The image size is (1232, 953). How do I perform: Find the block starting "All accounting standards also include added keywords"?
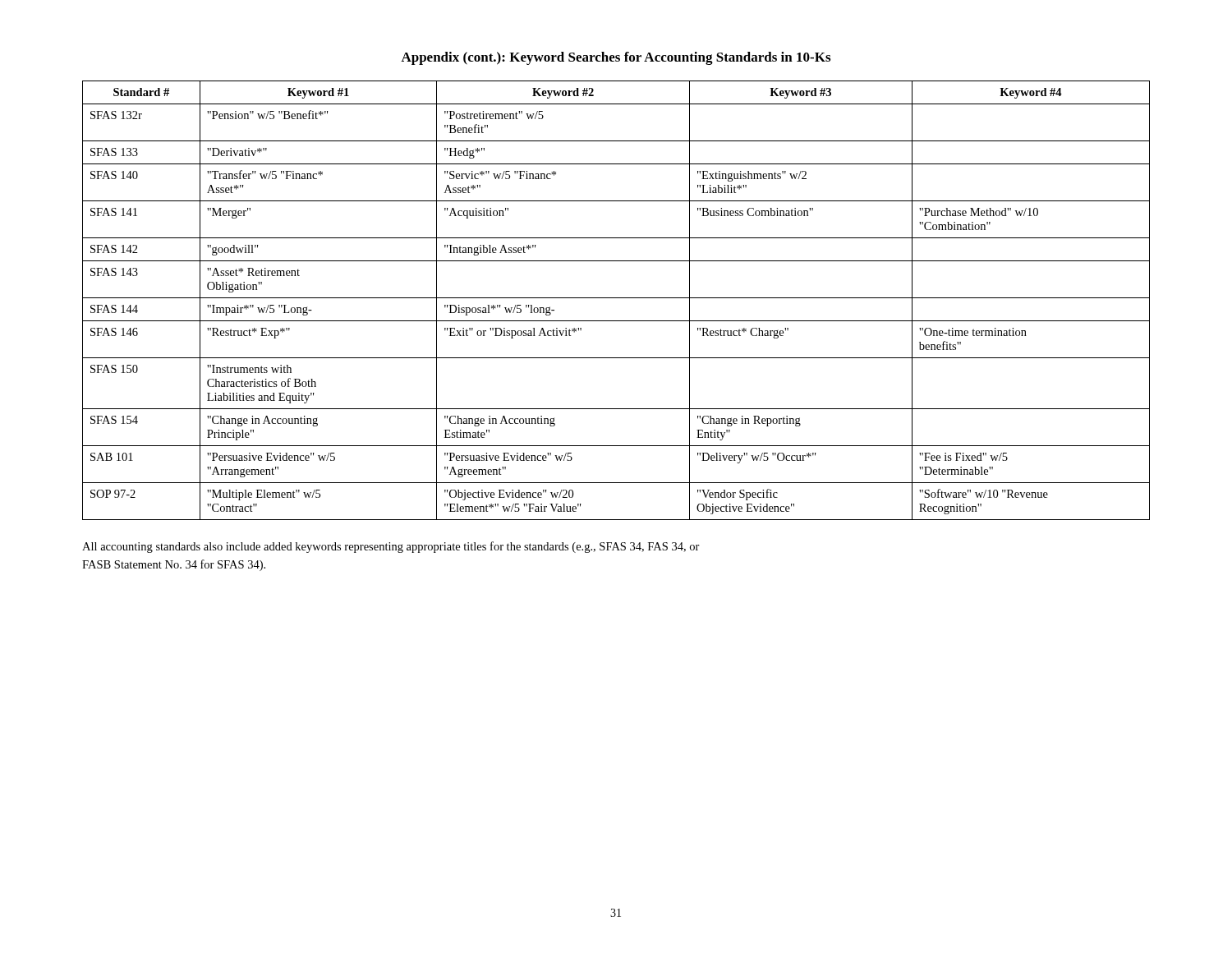[391, 555]
